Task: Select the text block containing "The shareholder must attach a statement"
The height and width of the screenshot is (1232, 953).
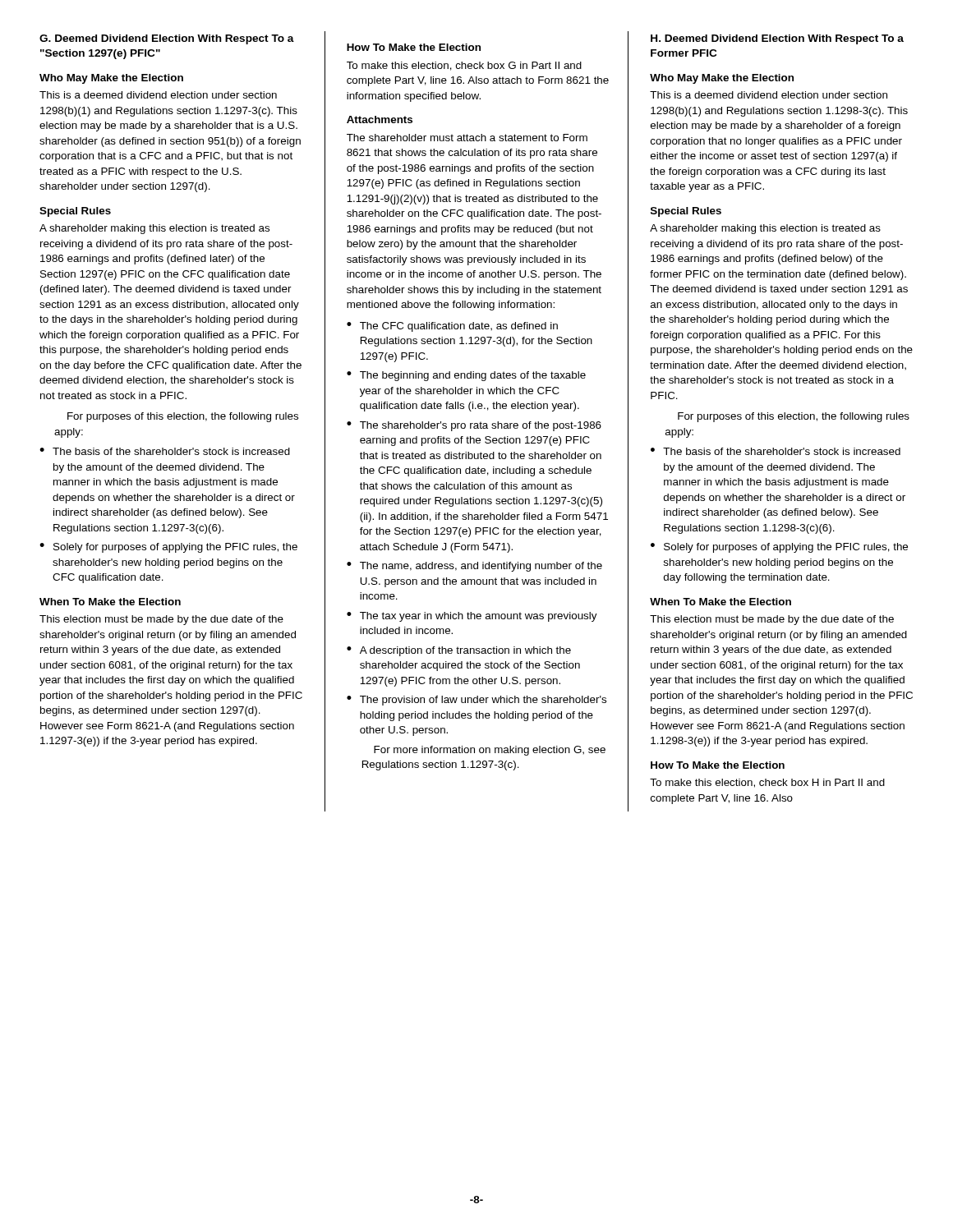Action: (x=474, y=221)
